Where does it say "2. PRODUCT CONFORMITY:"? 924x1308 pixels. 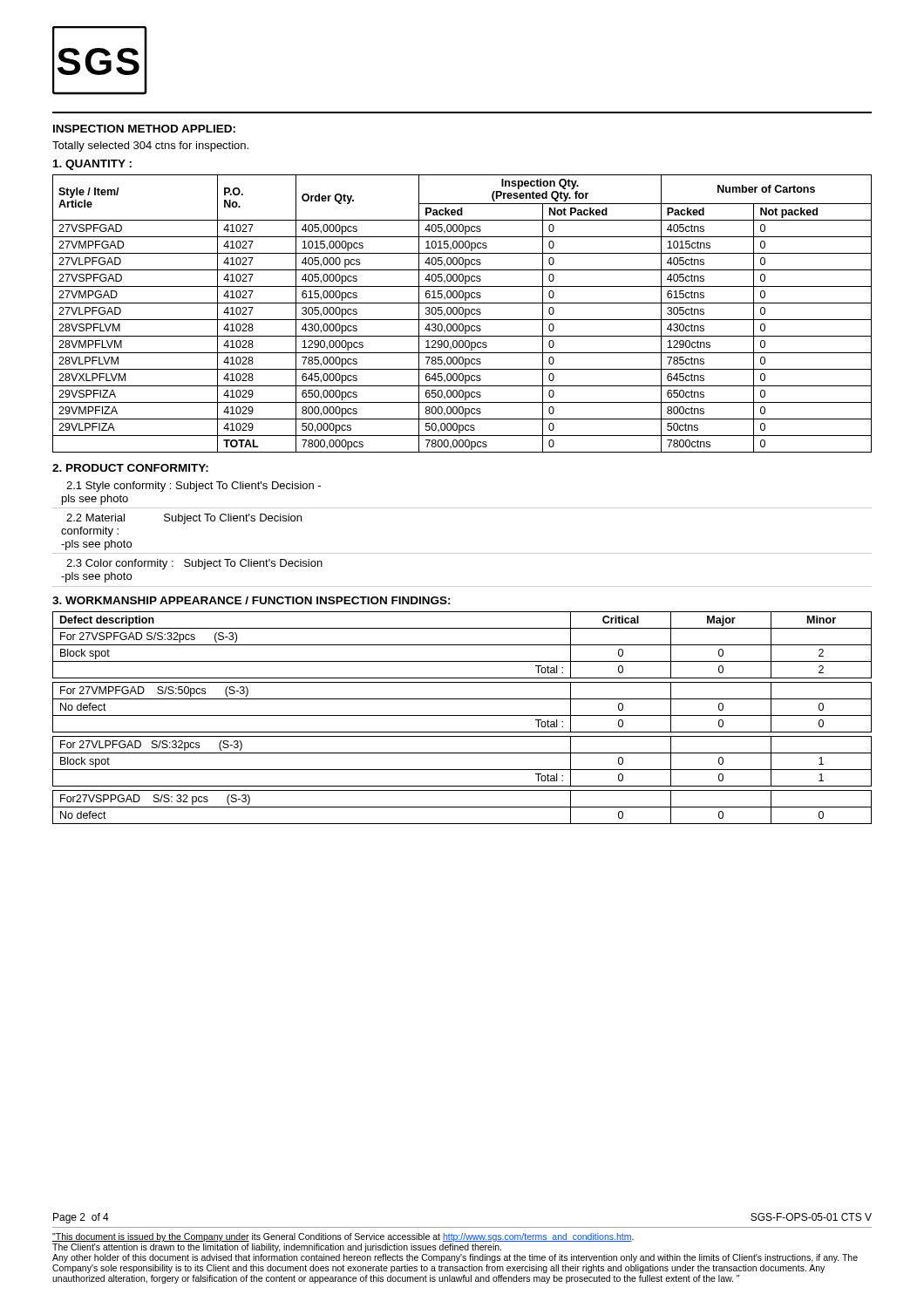131,468
